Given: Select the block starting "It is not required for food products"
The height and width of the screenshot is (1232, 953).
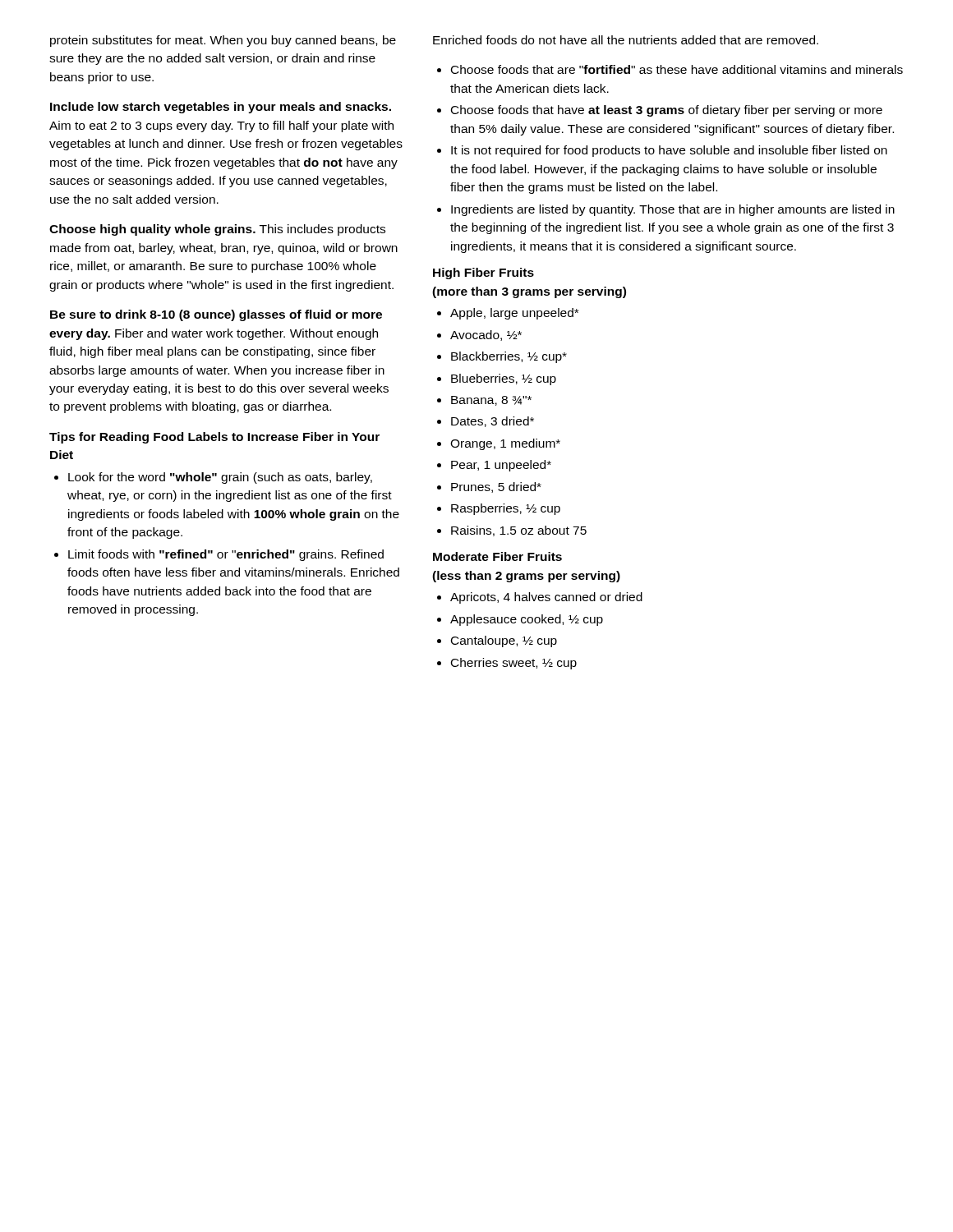Looking at the screenshot, I should coord(669,169).
